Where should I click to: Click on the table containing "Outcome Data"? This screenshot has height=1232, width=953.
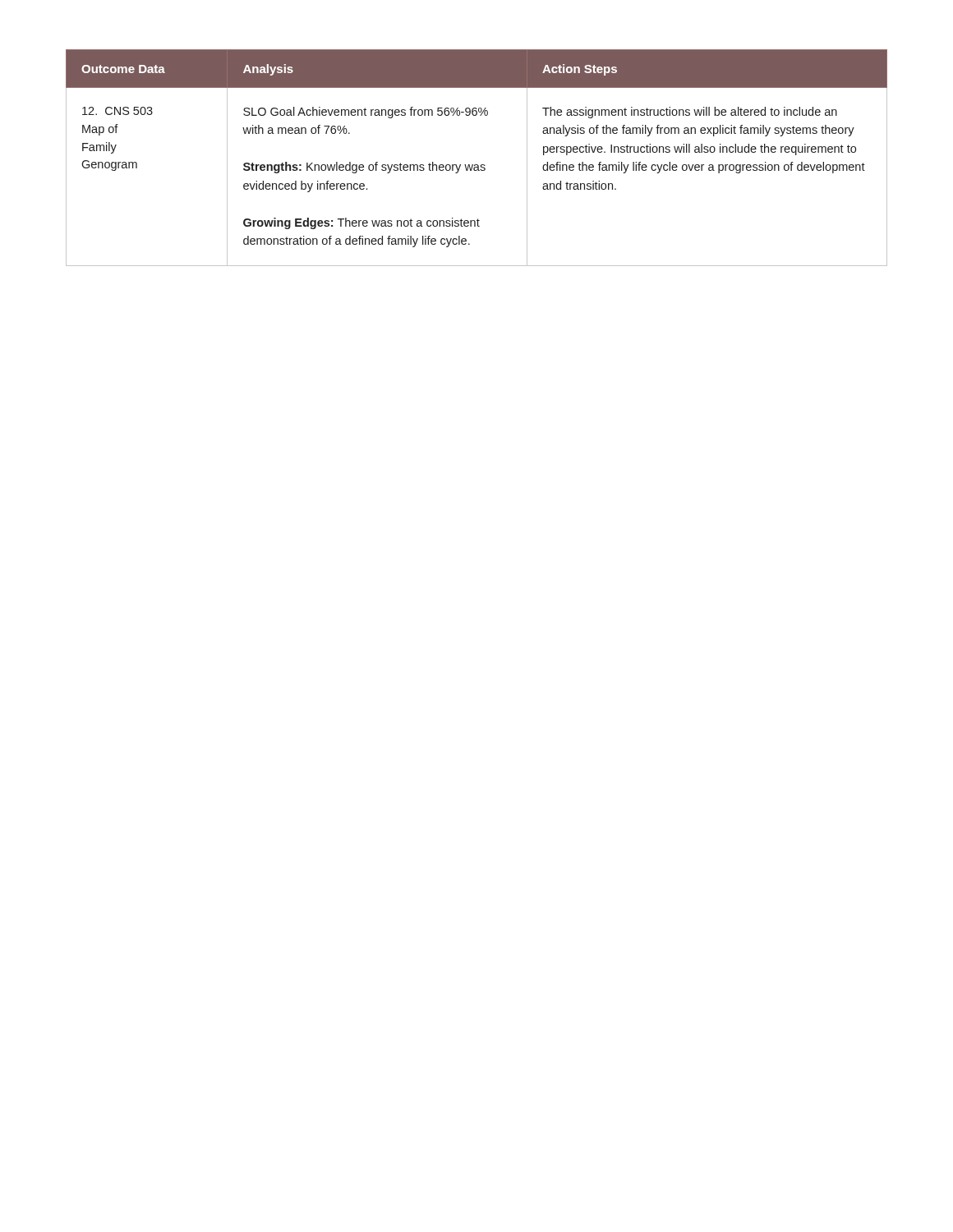476,158
